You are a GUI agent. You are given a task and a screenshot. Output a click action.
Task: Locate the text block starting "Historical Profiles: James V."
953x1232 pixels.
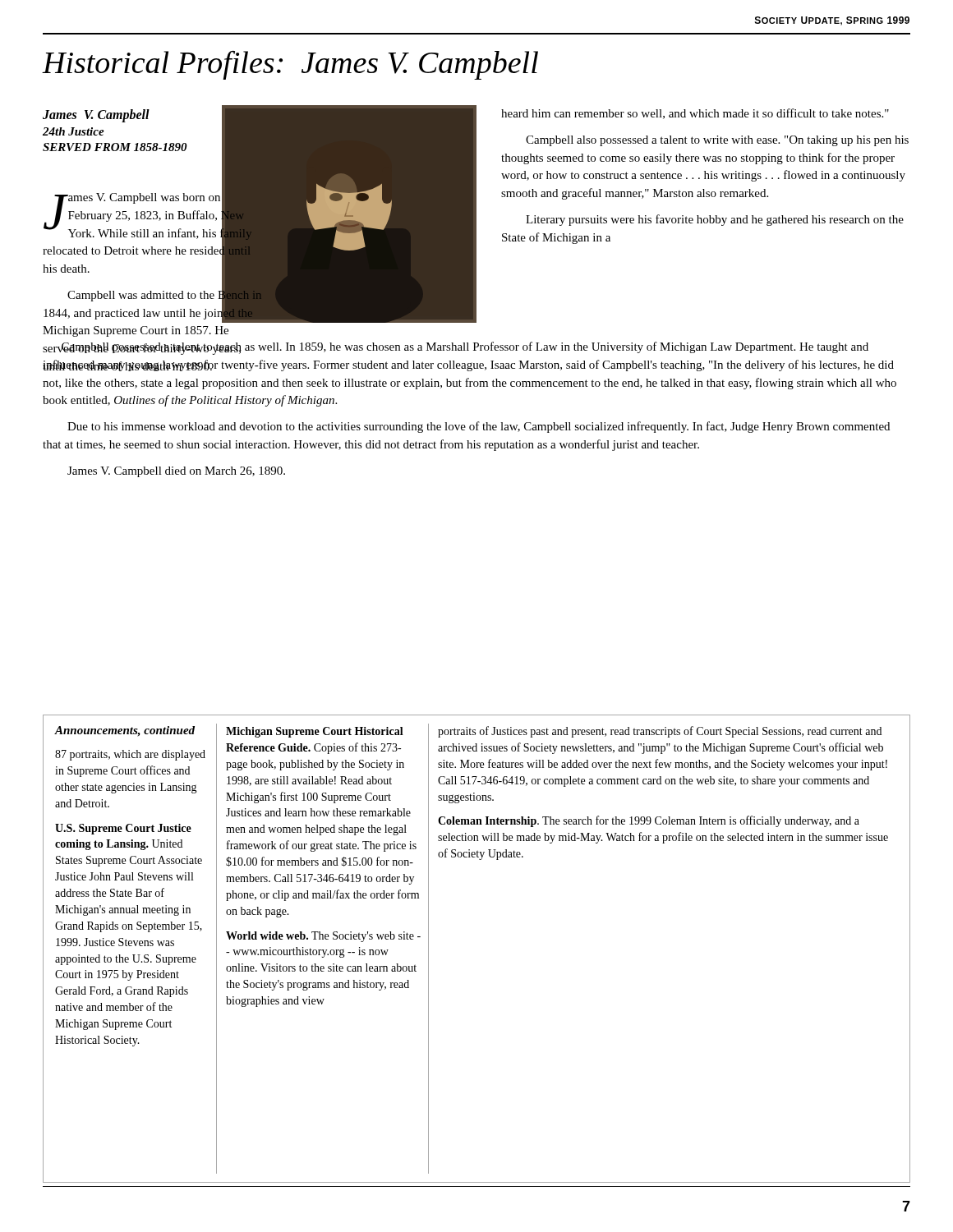(x=291, y=62)
